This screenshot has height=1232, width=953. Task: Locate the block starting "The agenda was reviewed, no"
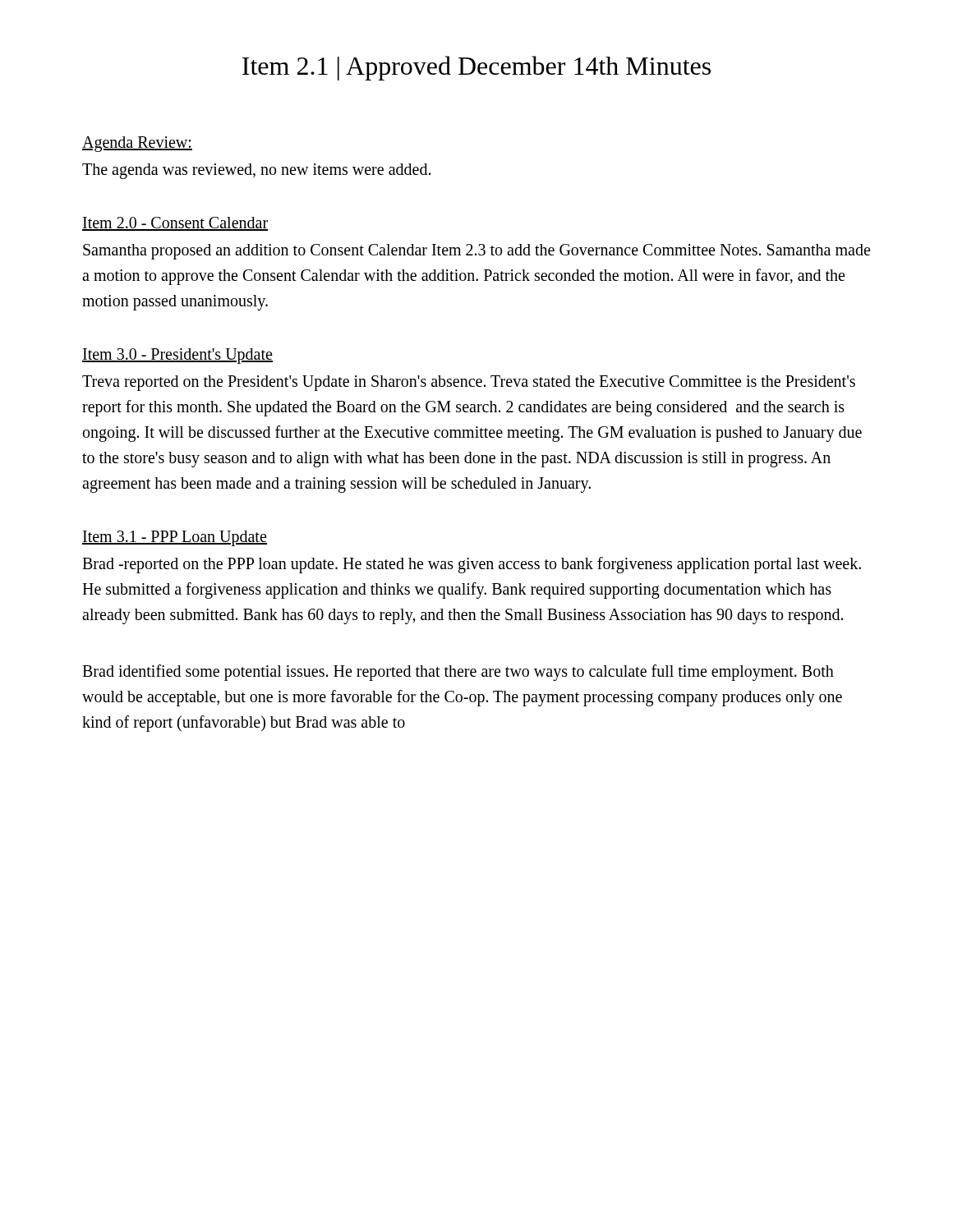point(256,171)
